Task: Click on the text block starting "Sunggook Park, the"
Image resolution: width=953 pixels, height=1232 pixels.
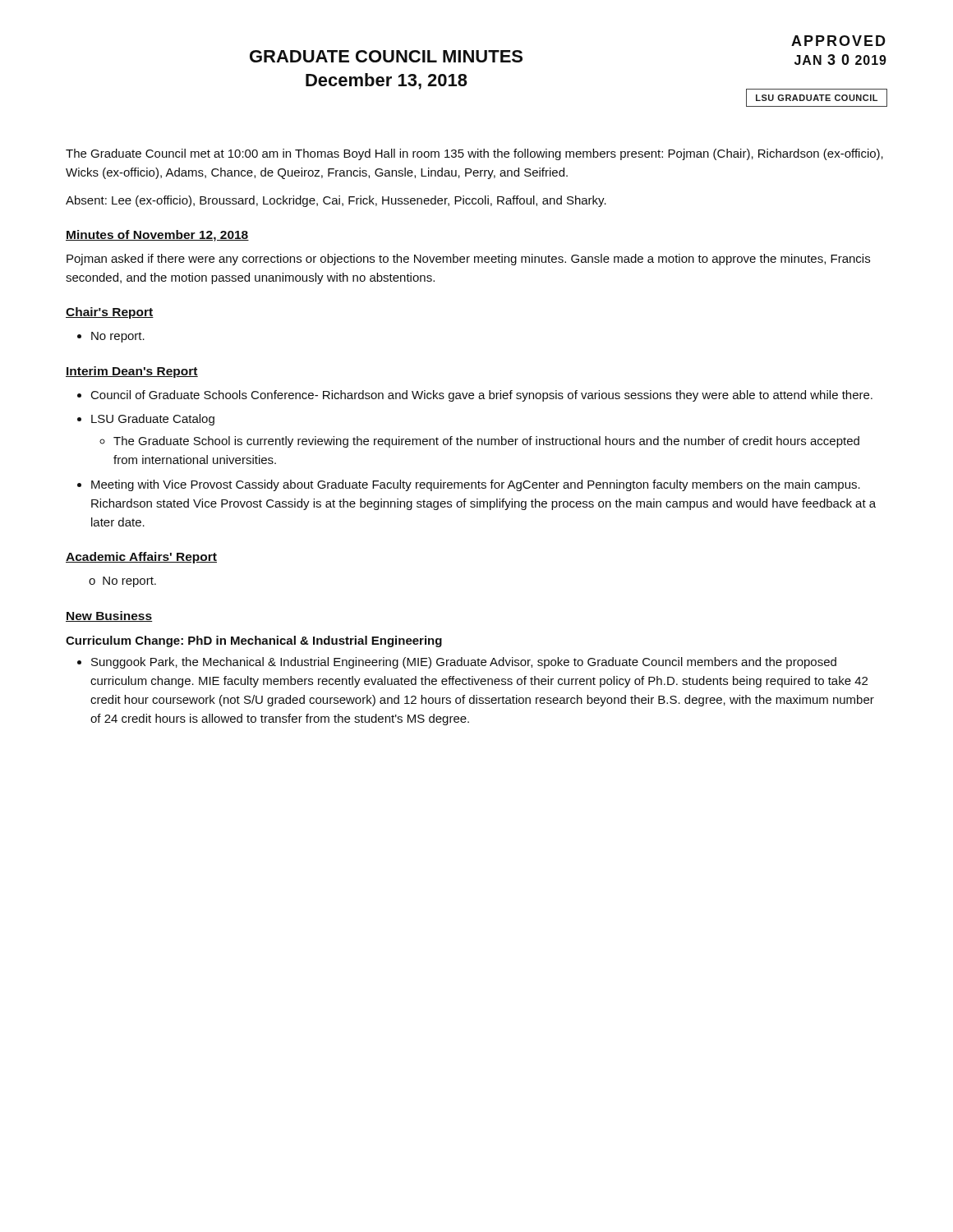Action: [x=482, y=690]
